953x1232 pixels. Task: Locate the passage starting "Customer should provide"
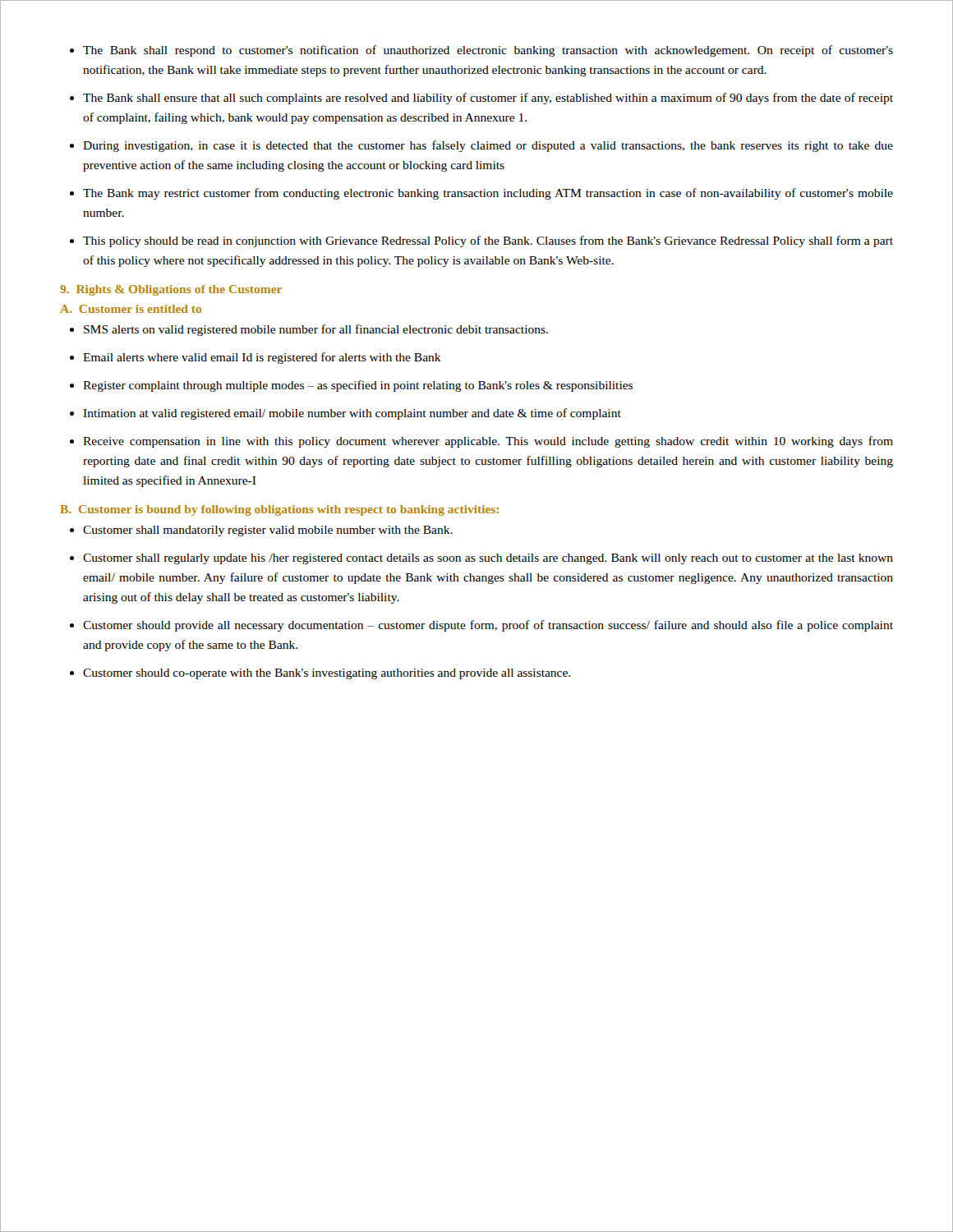pyautogui.click(x=476, y=635)
